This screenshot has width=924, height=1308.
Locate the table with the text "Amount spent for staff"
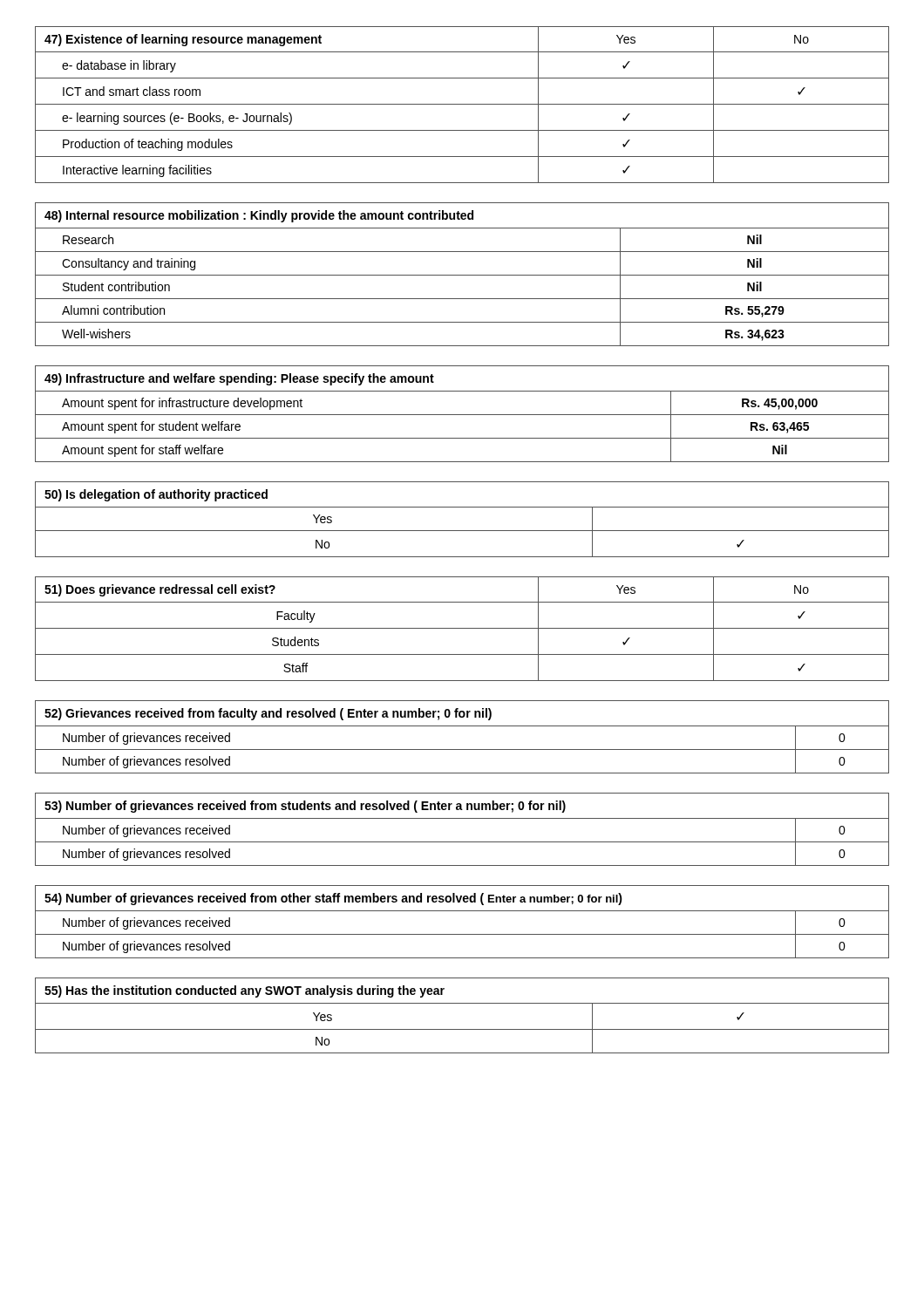[x=462, y=414]
